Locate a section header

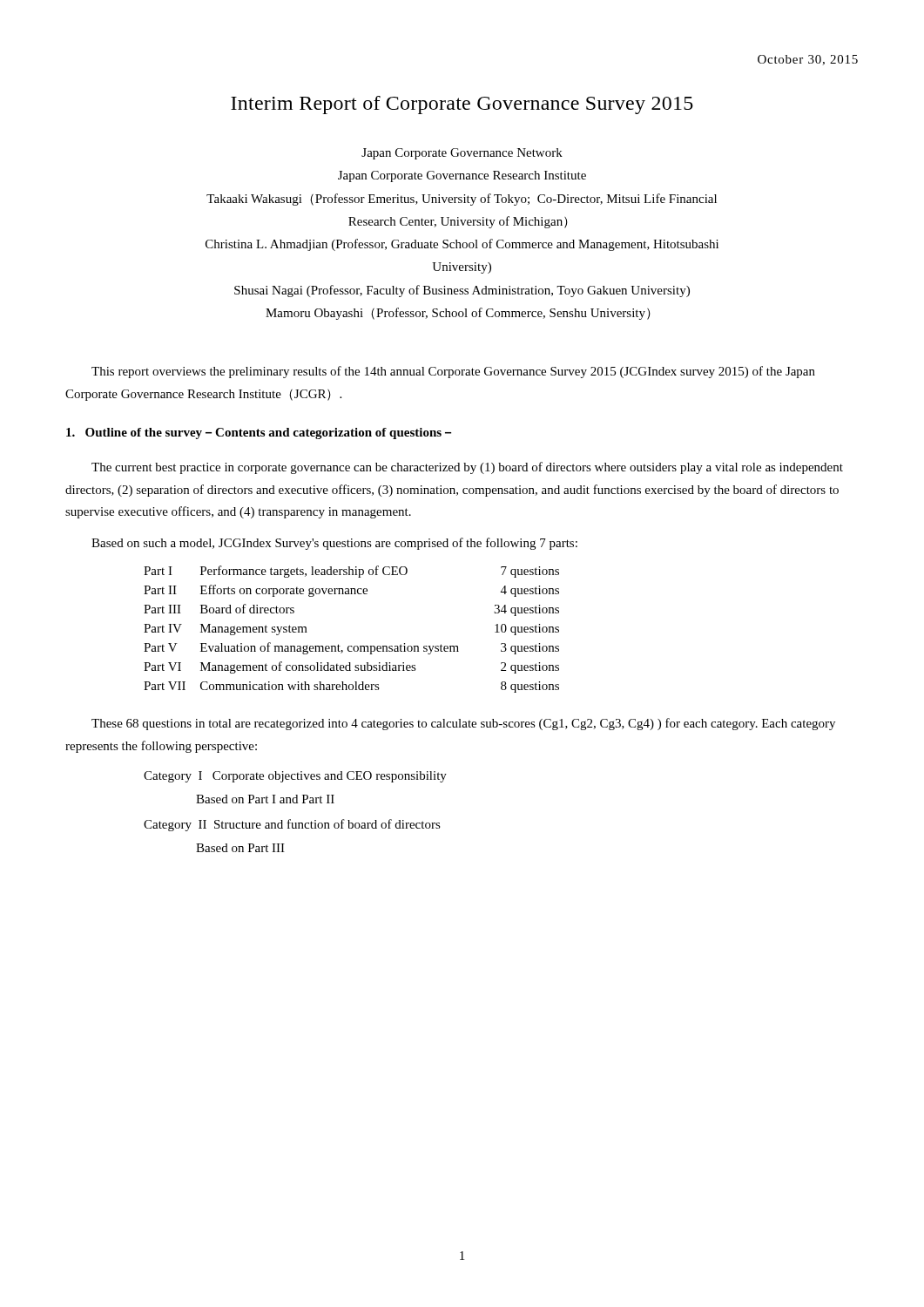click(x=260, y=432)
